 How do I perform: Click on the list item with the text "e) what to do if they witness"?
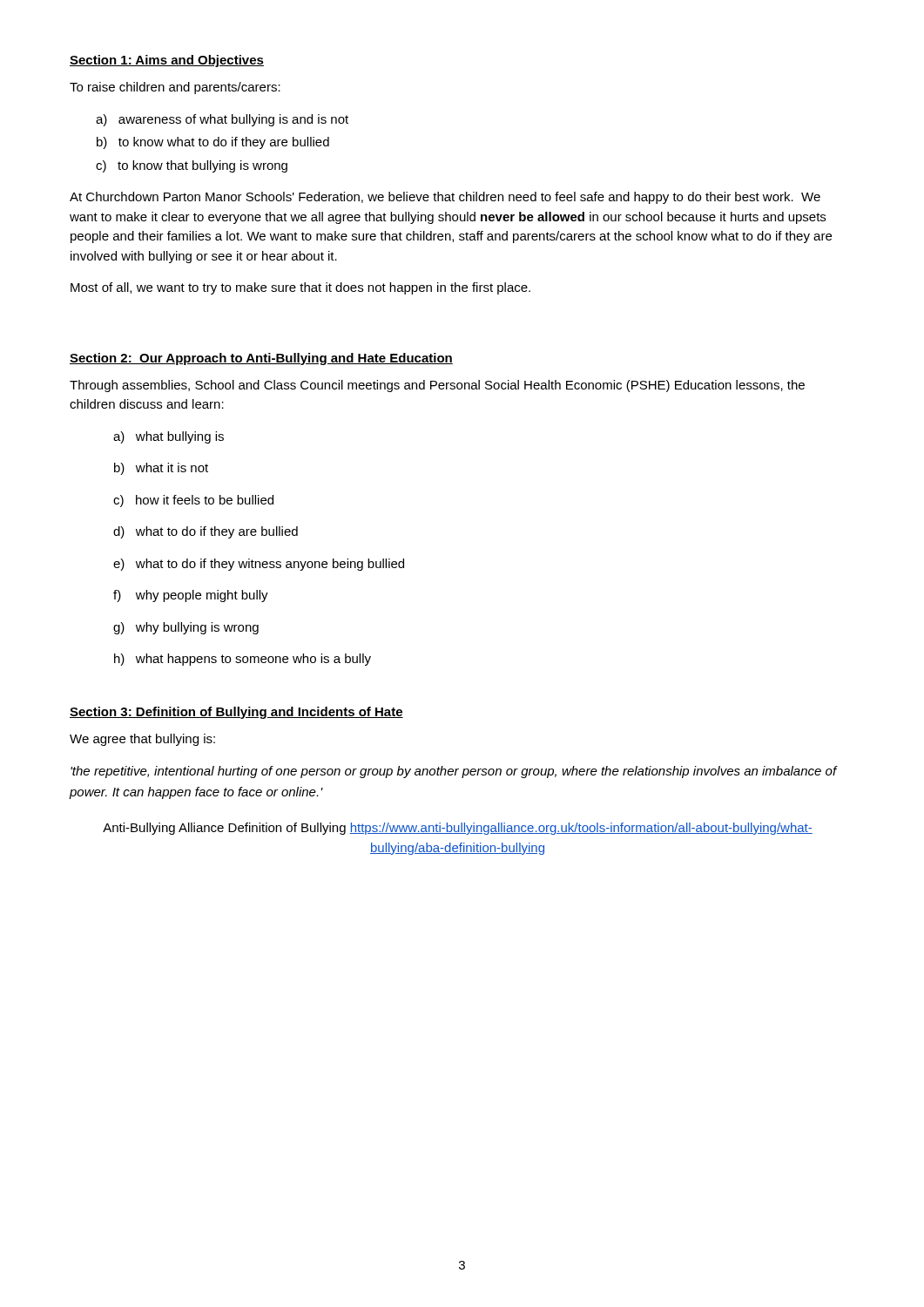click(x=259, y=563)
